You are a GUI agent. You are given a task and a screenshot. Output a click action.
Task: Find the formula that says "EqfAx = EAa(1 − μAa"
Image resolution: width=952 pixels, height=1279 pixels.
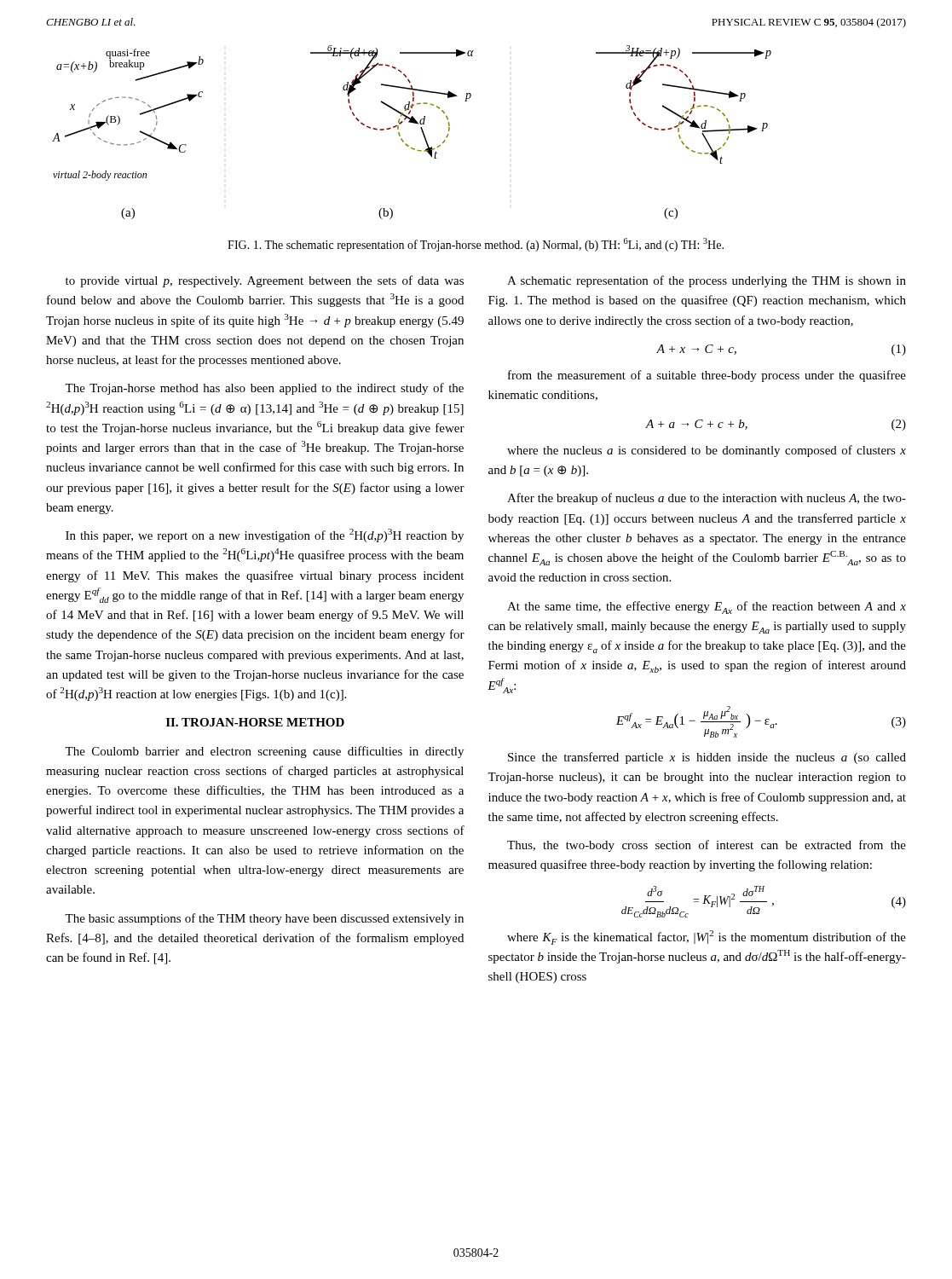[761, 722]
